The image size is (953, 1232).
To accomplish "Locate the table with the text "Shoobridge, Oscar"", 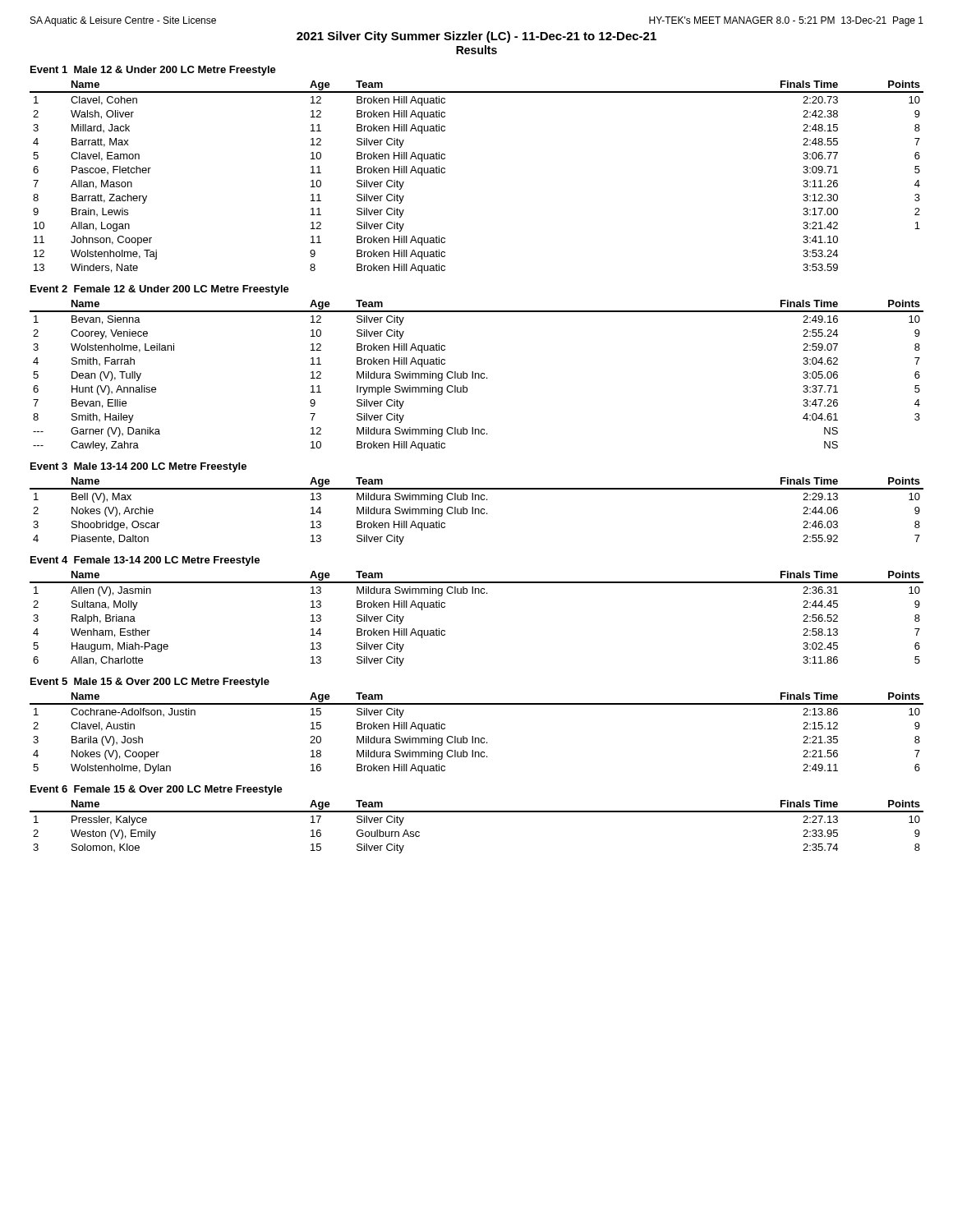I will (x=476, y=510).
